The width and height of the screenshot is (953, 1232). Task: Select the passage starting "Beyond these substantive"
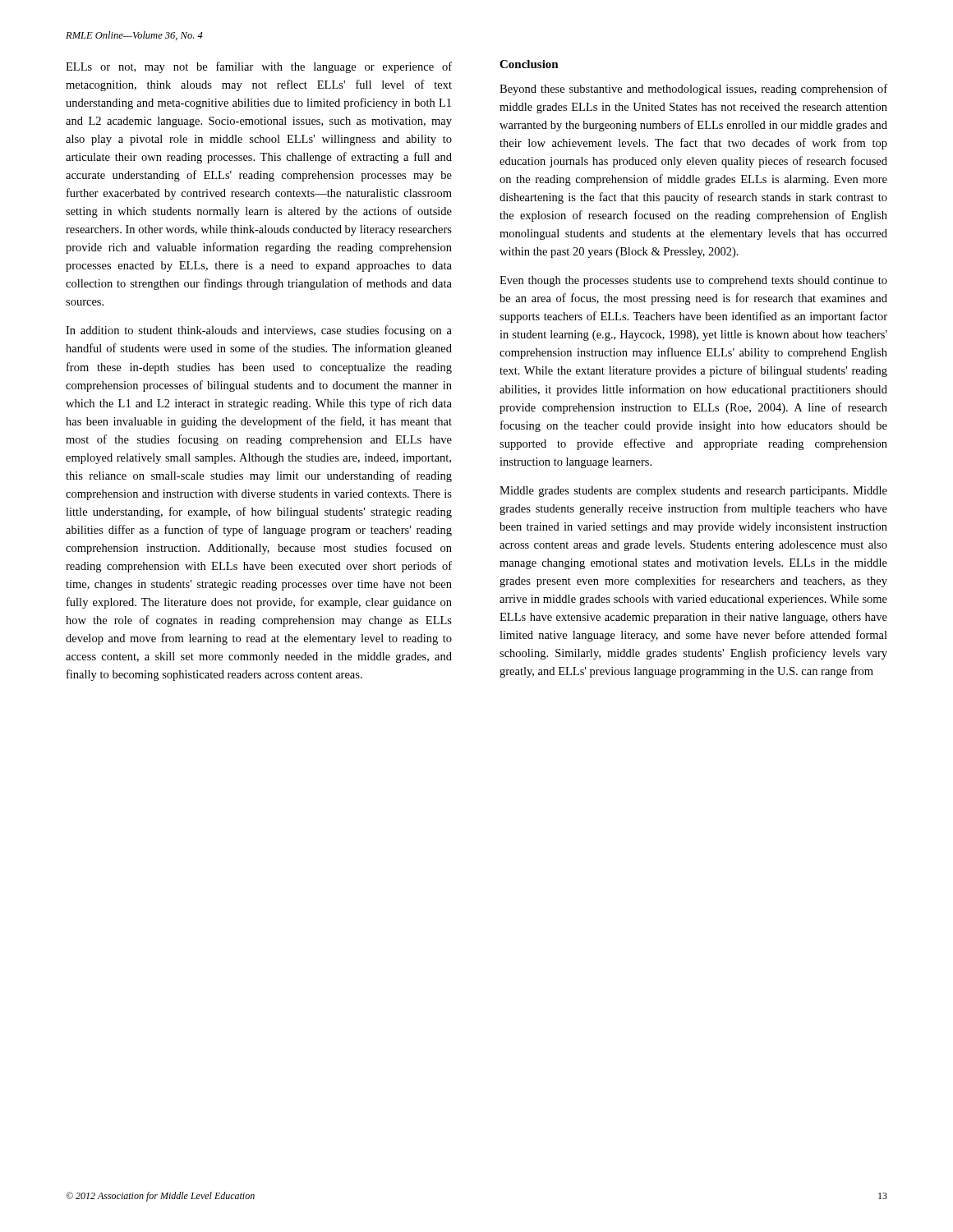click(693, 170)
